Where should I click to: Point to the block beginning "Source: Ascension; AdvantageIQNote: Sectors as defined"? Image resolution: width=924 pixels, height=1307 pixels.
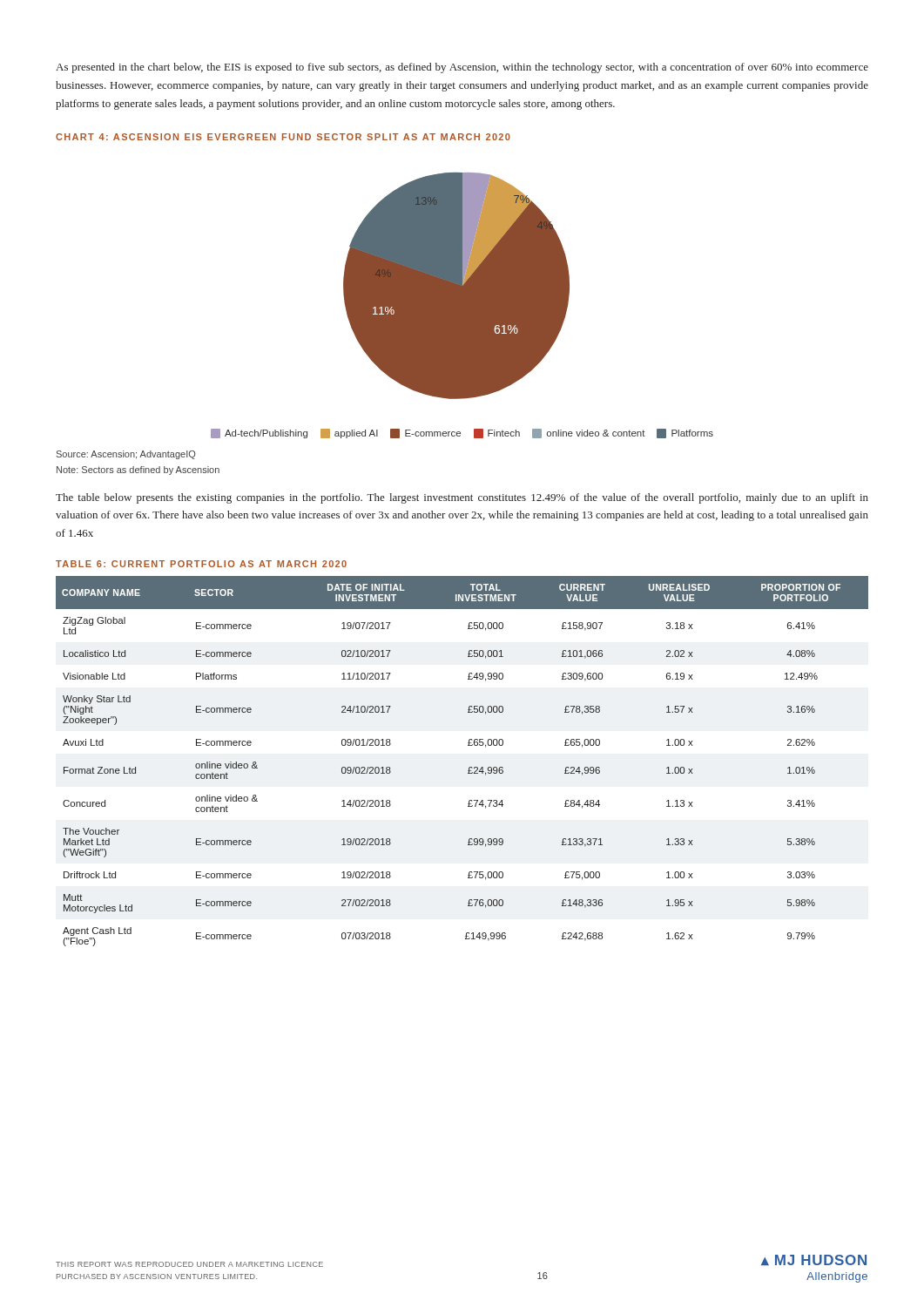click(x=126, y=455)
